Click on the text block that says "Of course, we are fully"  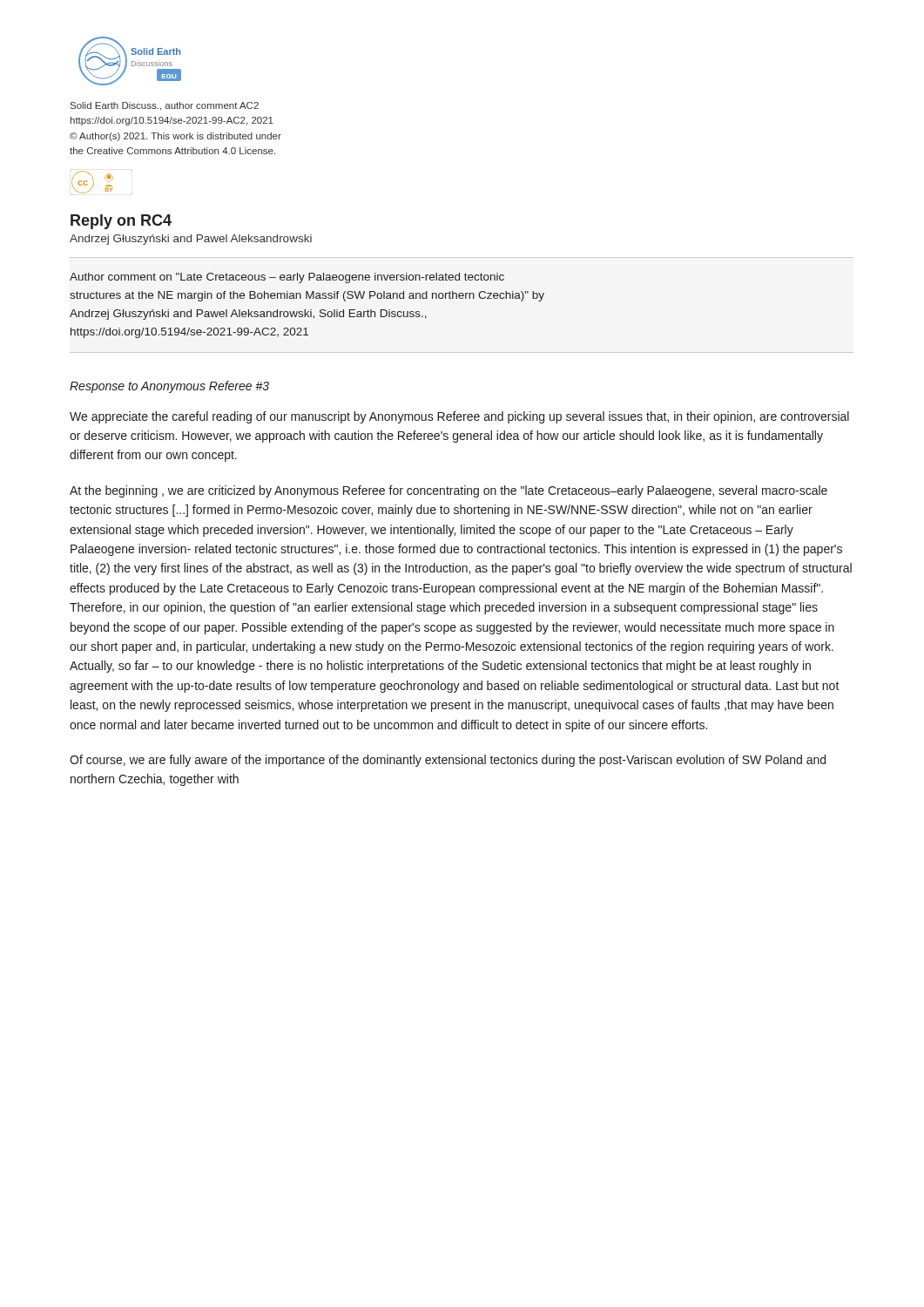pos(448,770)
